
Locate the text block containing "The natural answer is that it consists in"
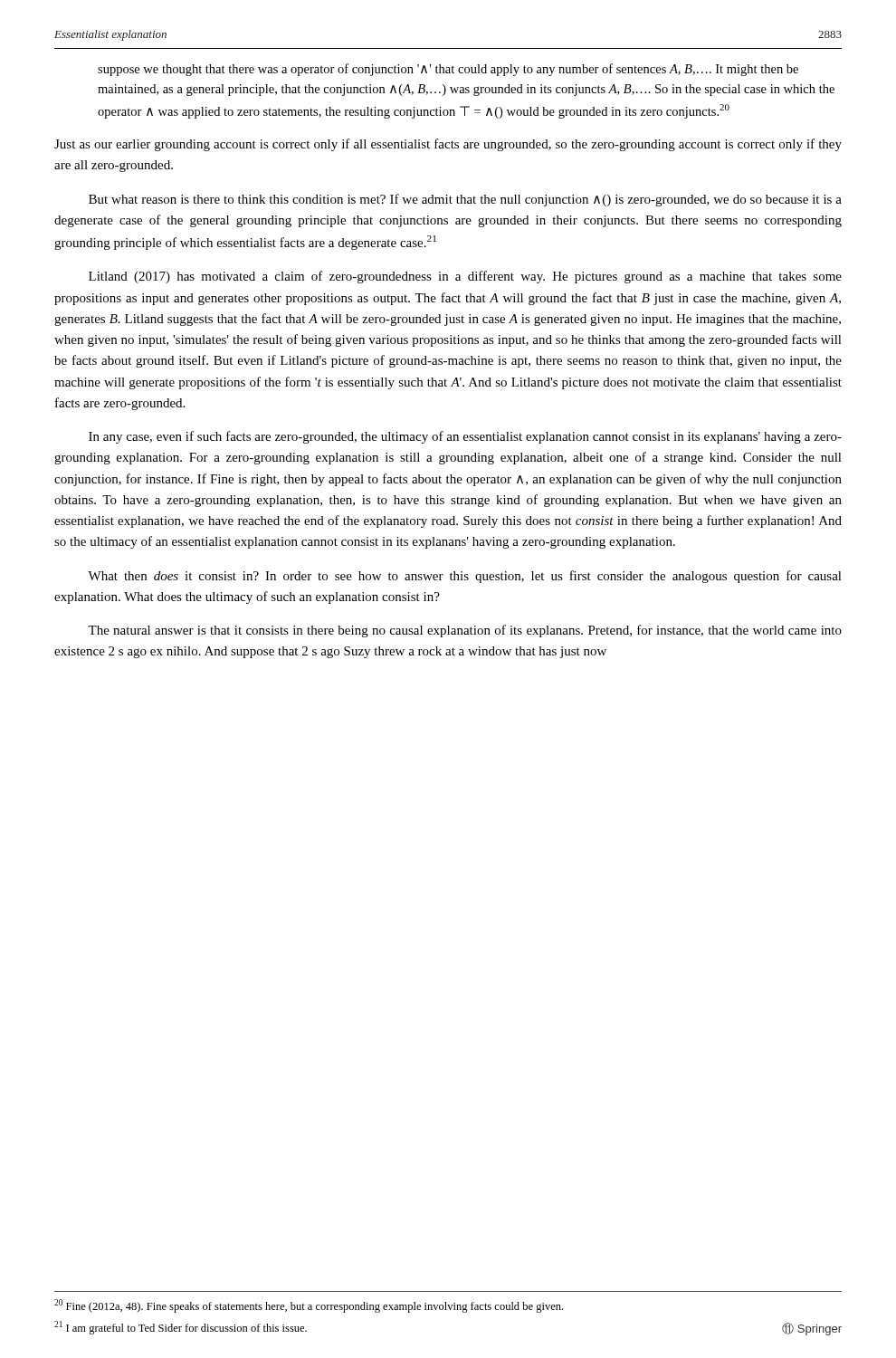(x=448, y=641)
